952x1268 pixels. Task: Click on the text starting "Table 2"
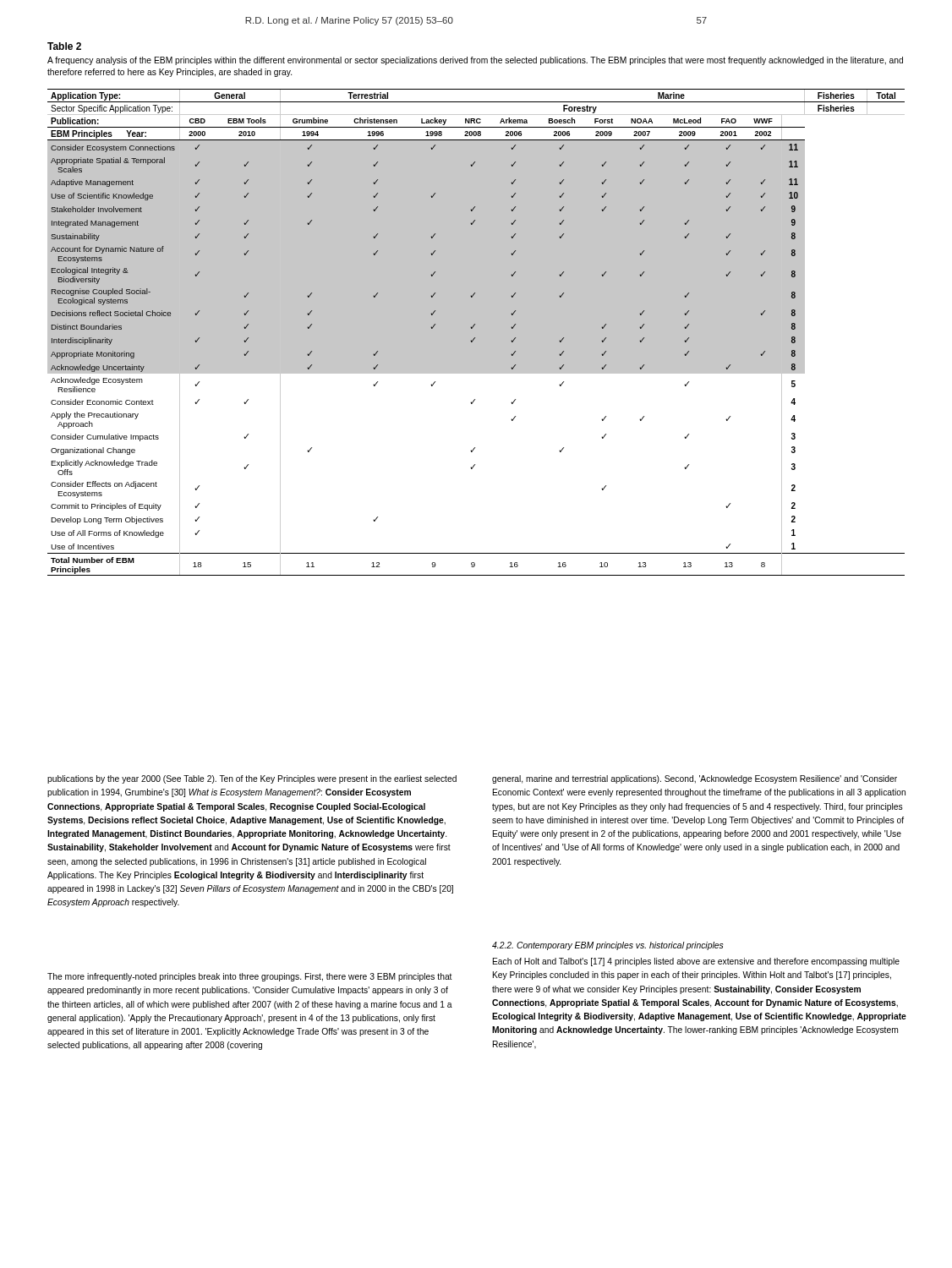pyautogui.click(x=64, y=46)
